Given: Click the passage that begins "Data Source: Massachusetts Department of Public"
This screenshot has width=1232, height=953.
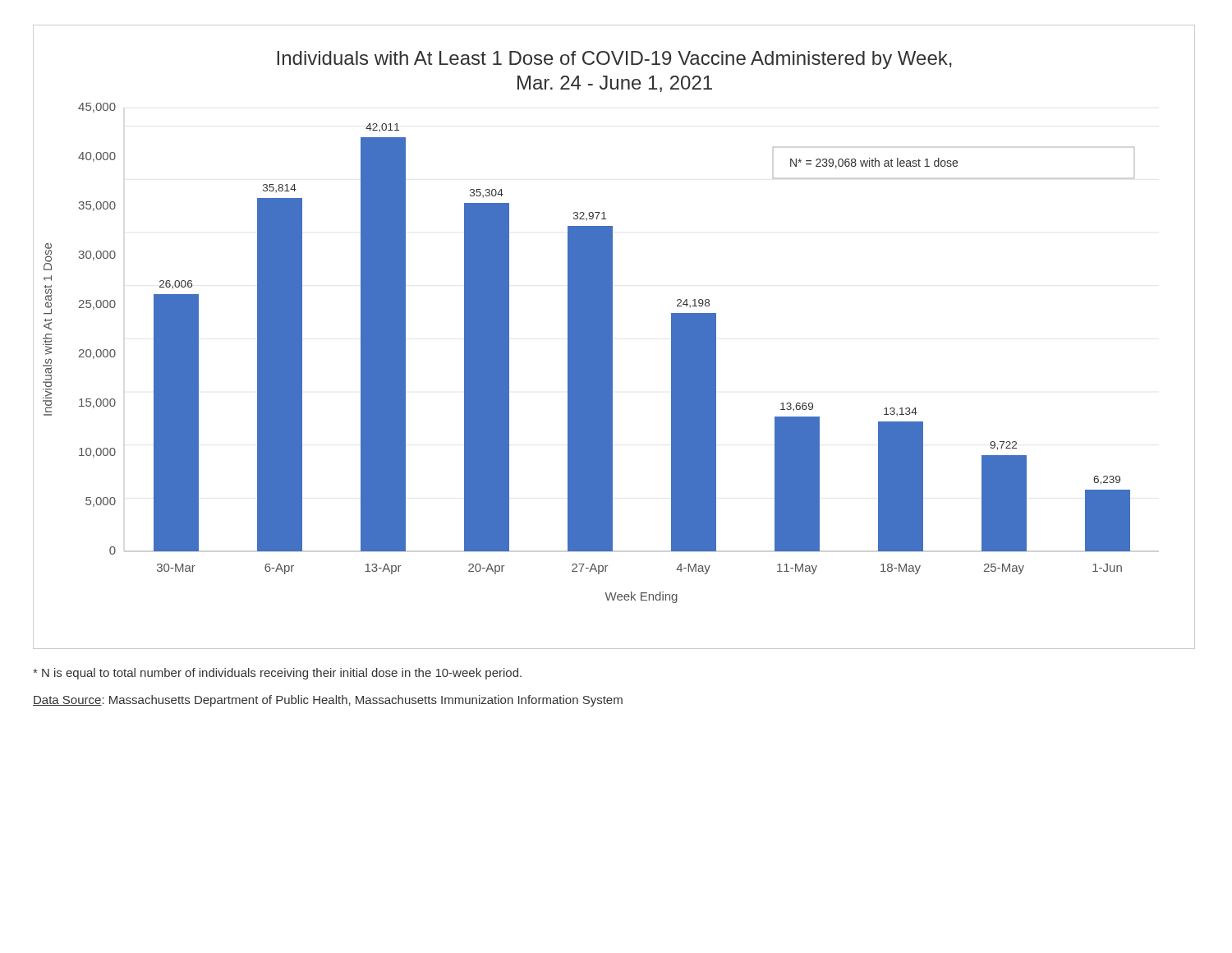Looking at the screenshot, I should coord(328,700).
